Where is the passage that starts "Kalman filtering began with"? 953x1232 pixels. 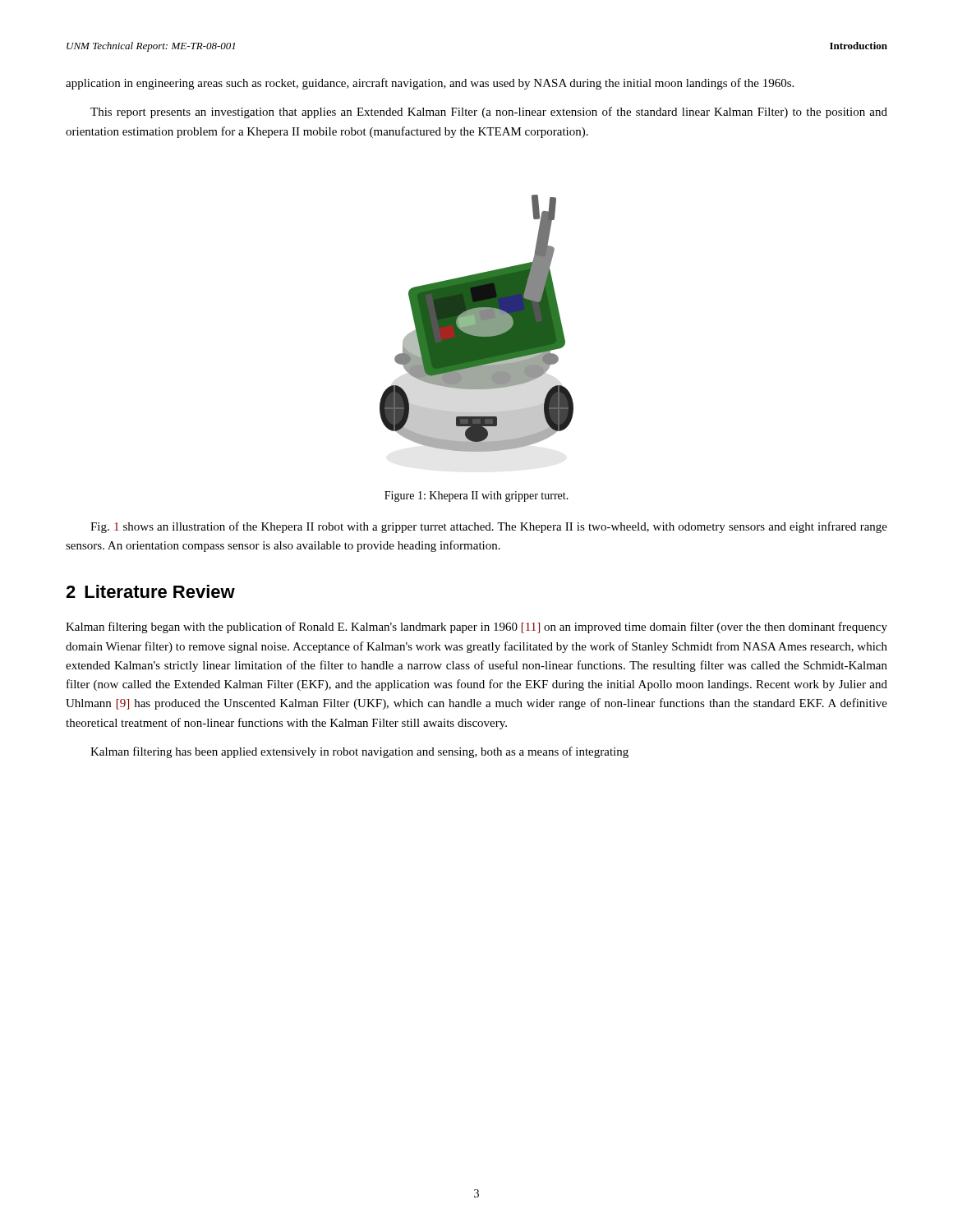point(476,675)
